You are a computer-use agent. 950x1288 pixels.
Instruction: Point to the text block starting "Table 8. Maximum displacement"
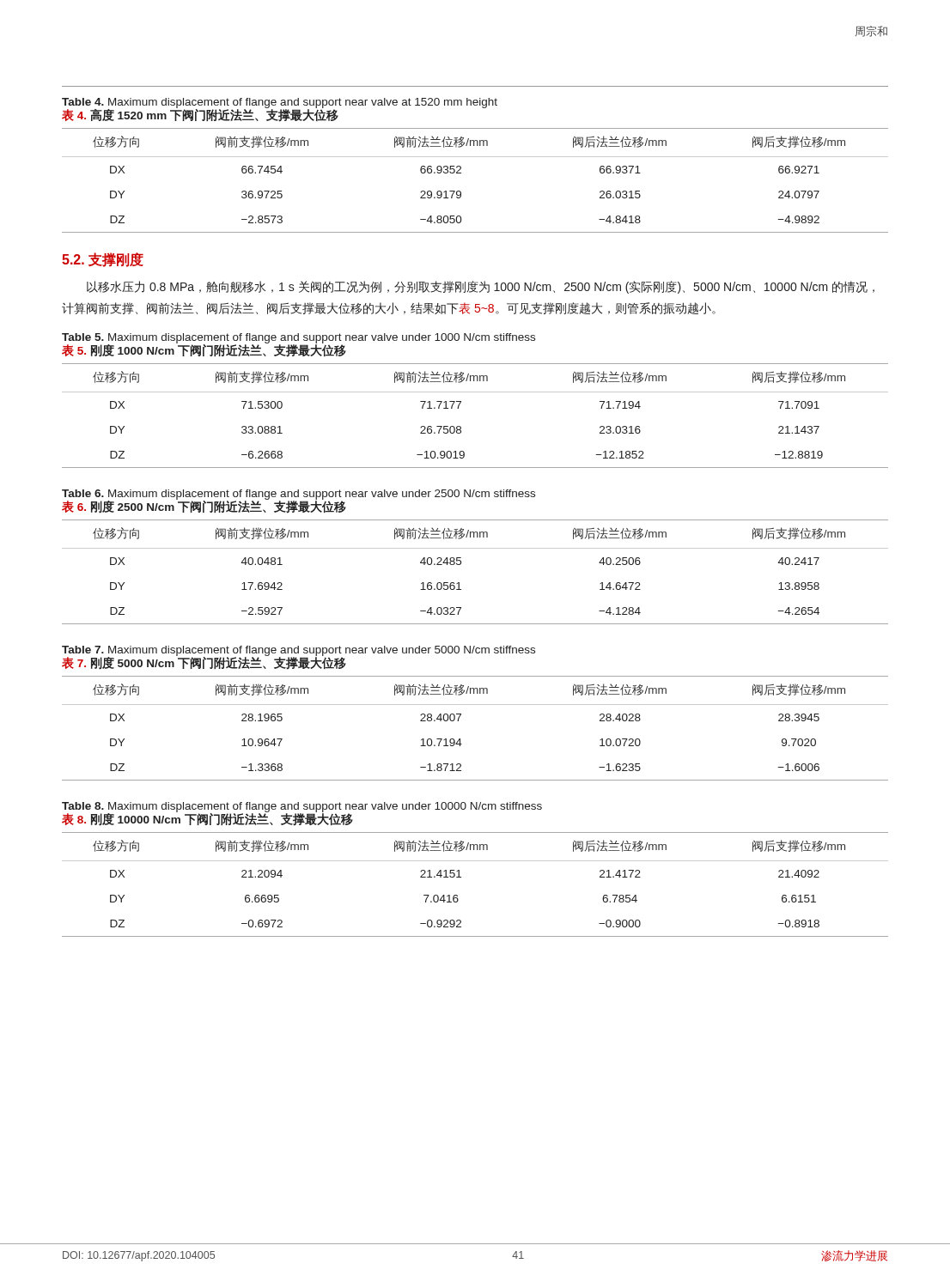click(475, 814)
